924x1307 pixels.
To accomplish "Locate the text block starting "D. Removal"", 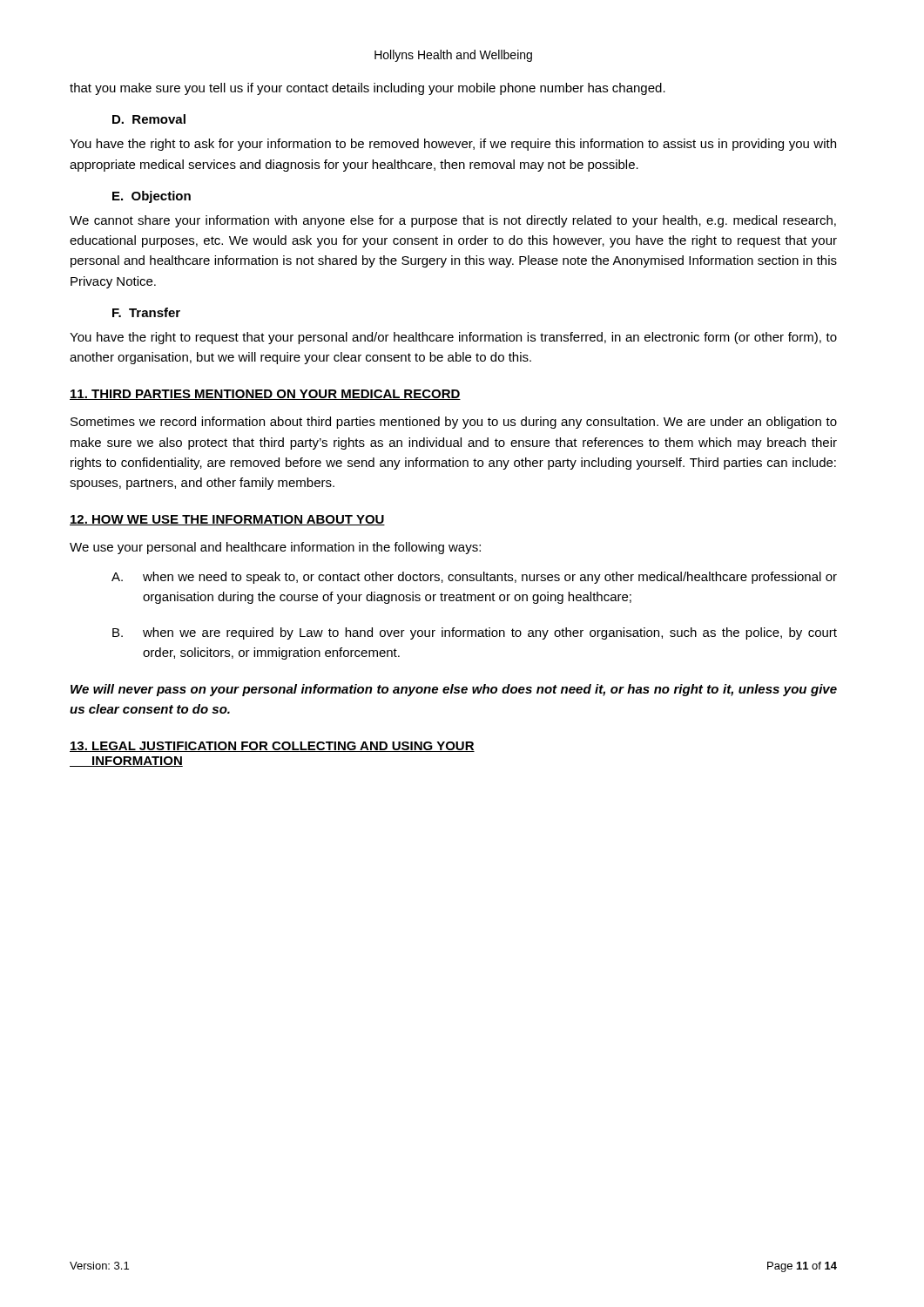I will pos(149,119).
